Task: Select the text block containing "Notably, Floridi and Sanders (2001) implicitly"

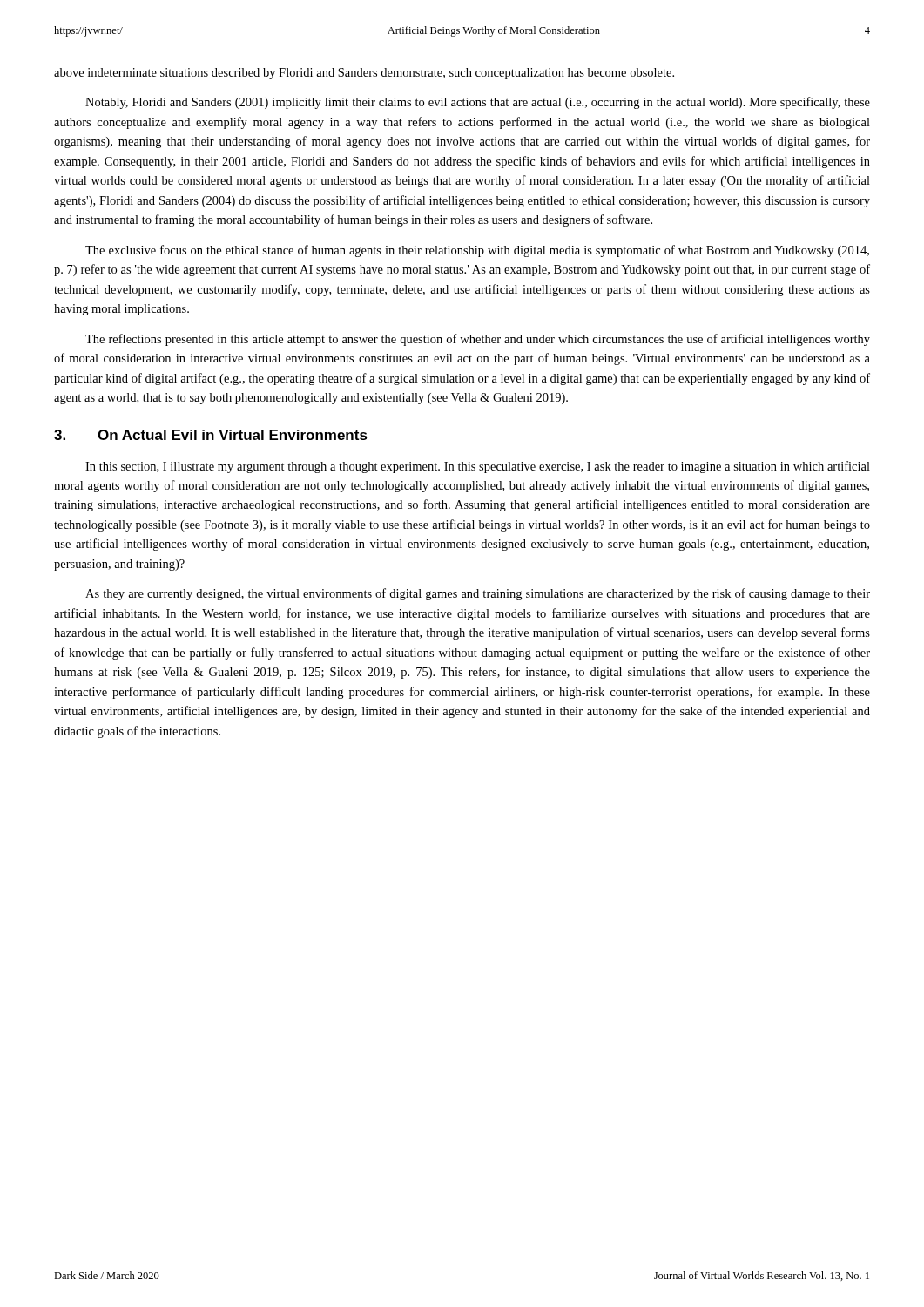Action: tap(462, 161)
